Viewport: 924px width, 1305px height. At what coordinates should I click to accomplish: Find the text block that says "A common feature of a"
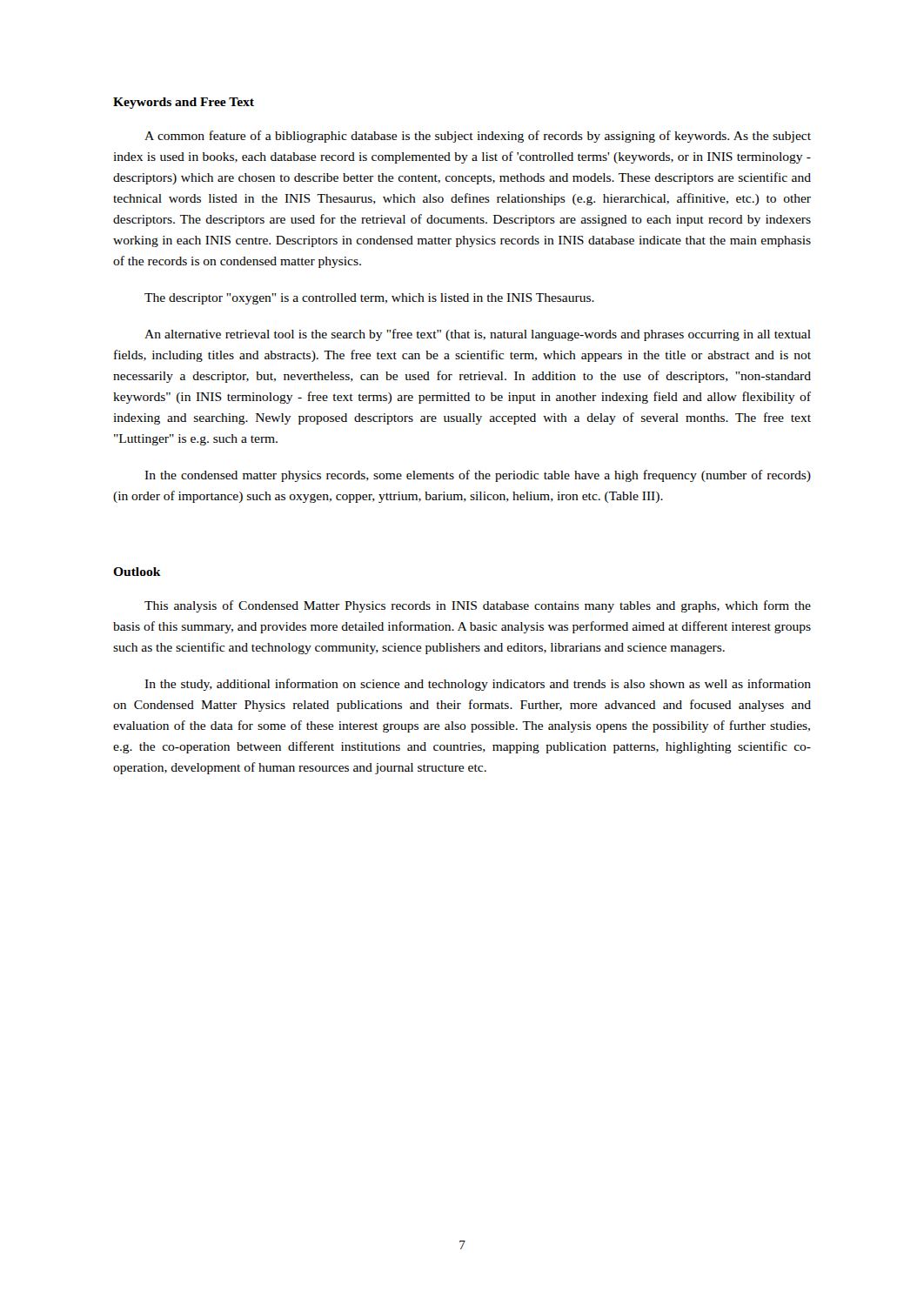462,198
